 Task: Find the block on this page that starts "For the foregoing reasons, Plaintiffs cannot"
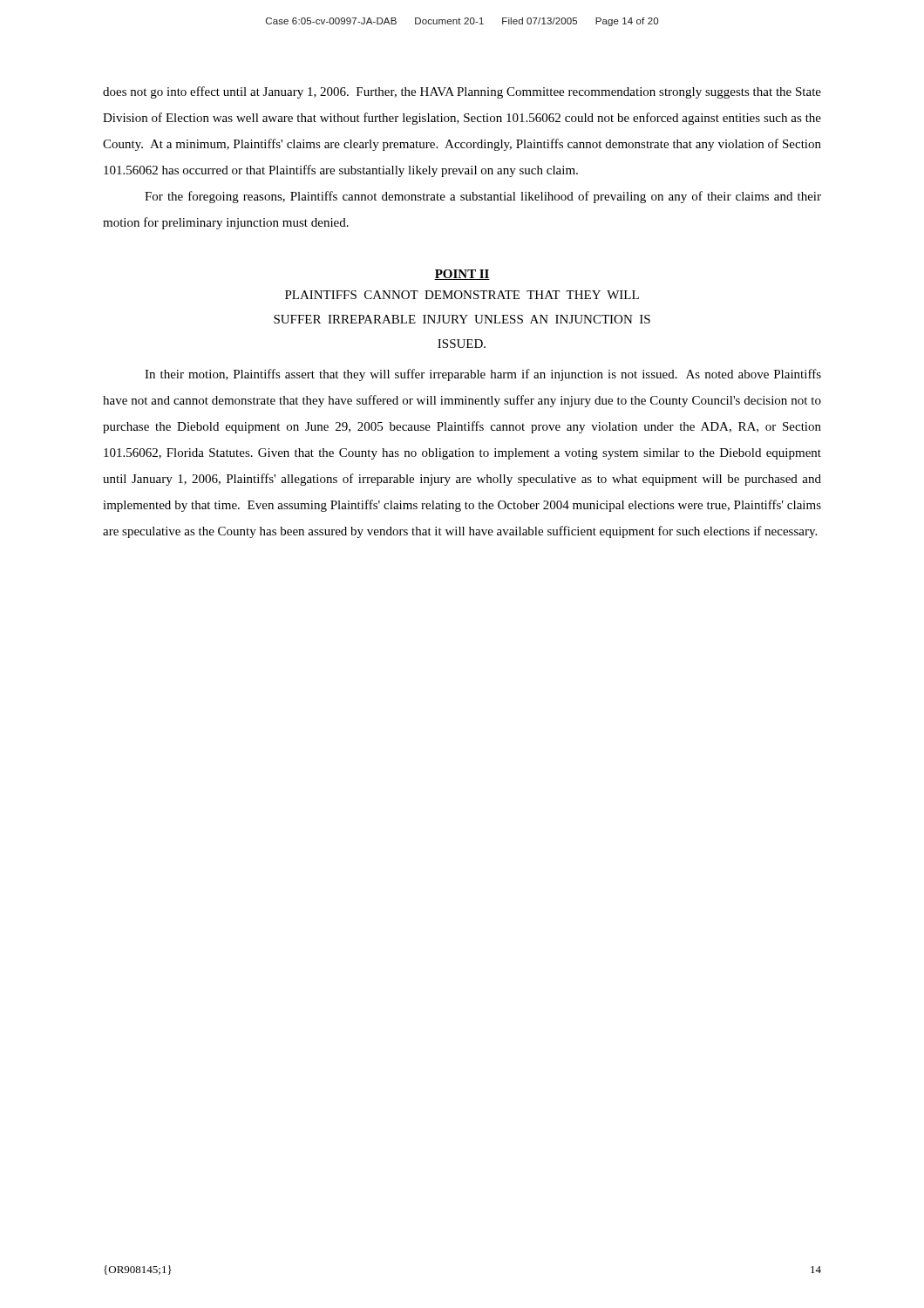pyautogui.click(x=462, y=209)
